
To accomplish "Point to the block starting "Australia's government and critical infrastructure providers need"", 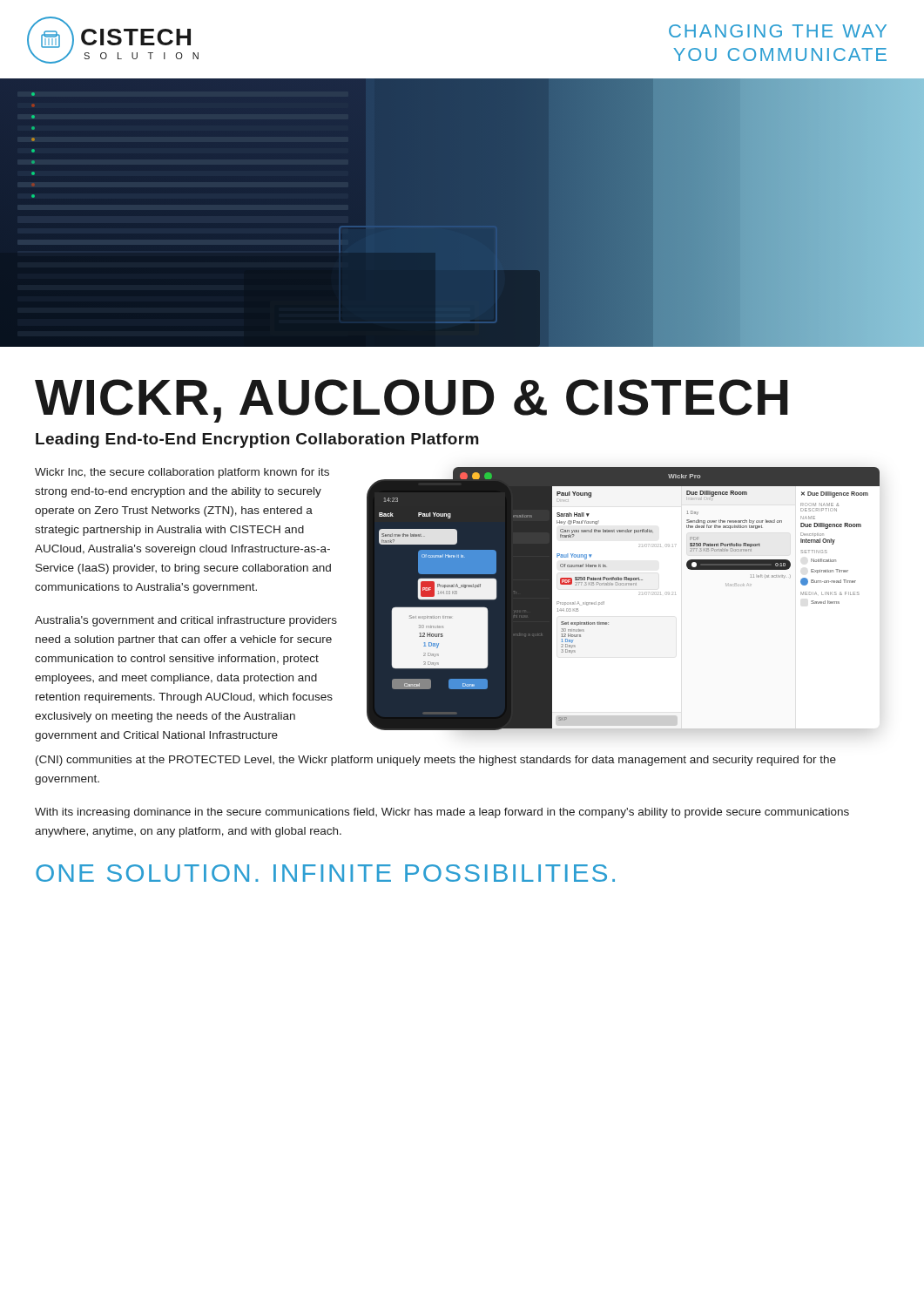I will (186, 677).
